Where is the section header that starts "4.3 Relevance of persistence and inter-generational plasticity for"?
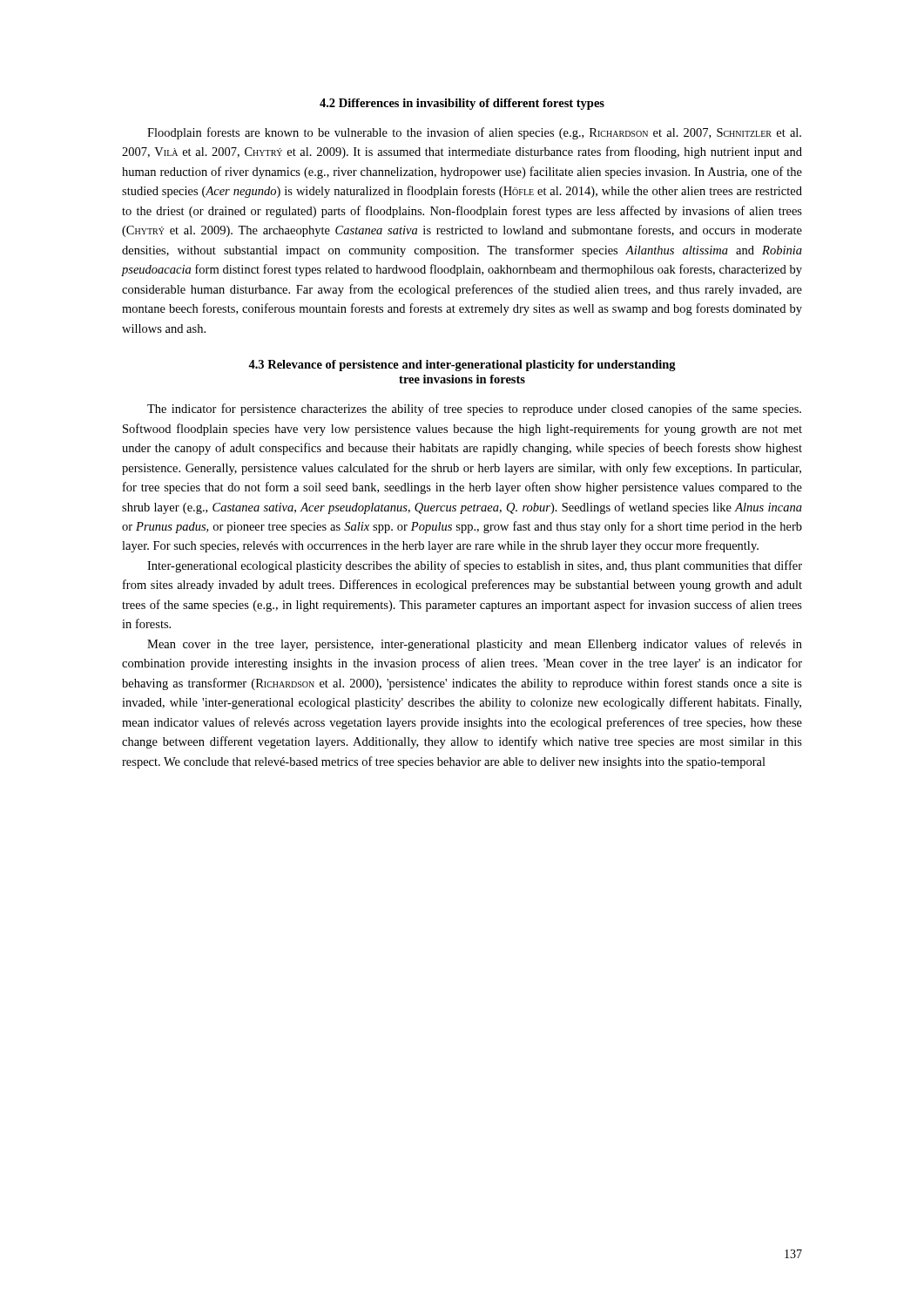Screen dimensions: 1307x924 [462, 372]
